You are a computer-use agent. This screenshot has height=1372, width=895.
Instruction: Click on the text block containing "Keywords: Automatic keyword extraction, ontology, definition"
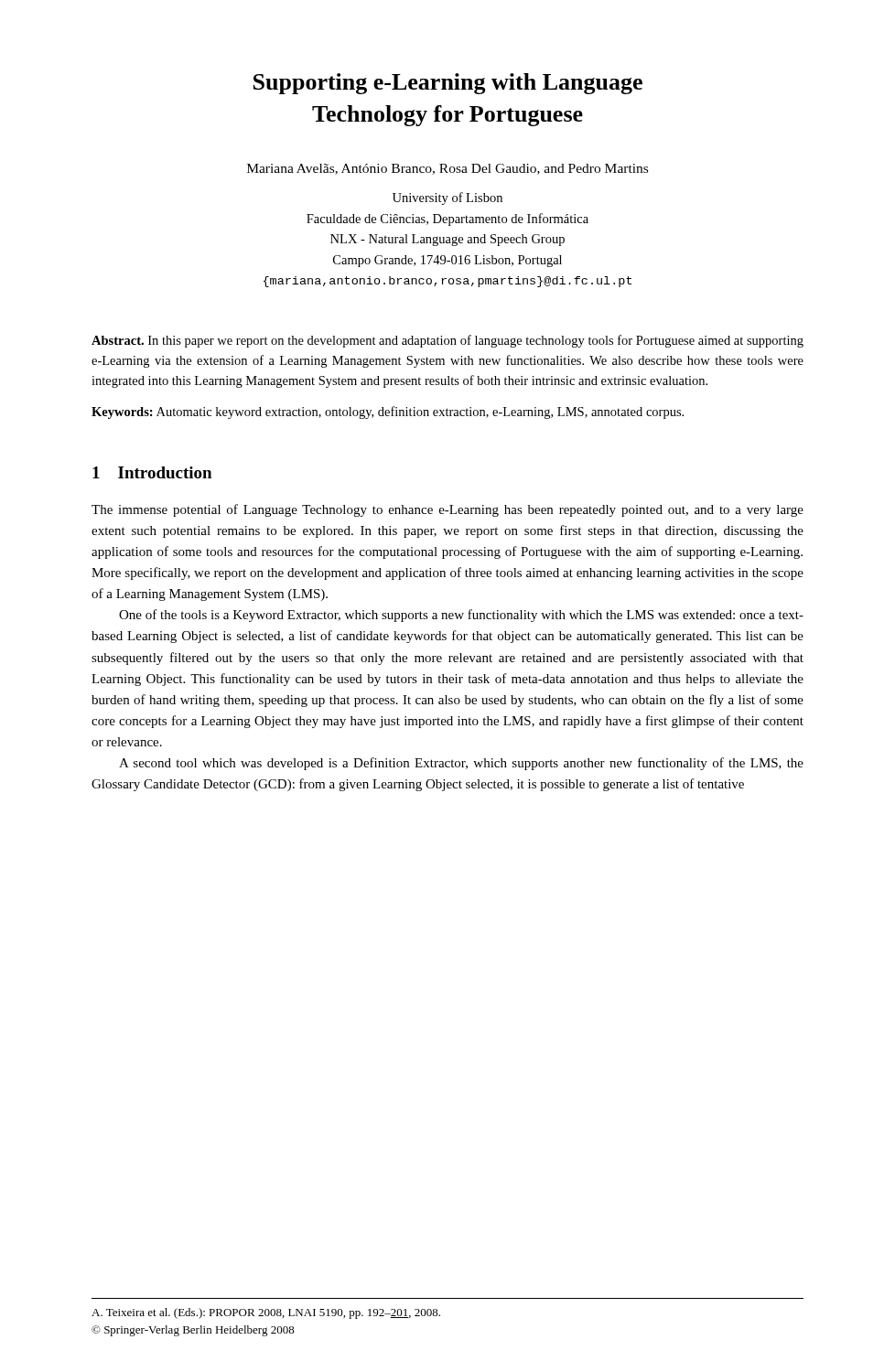(388, 412)
